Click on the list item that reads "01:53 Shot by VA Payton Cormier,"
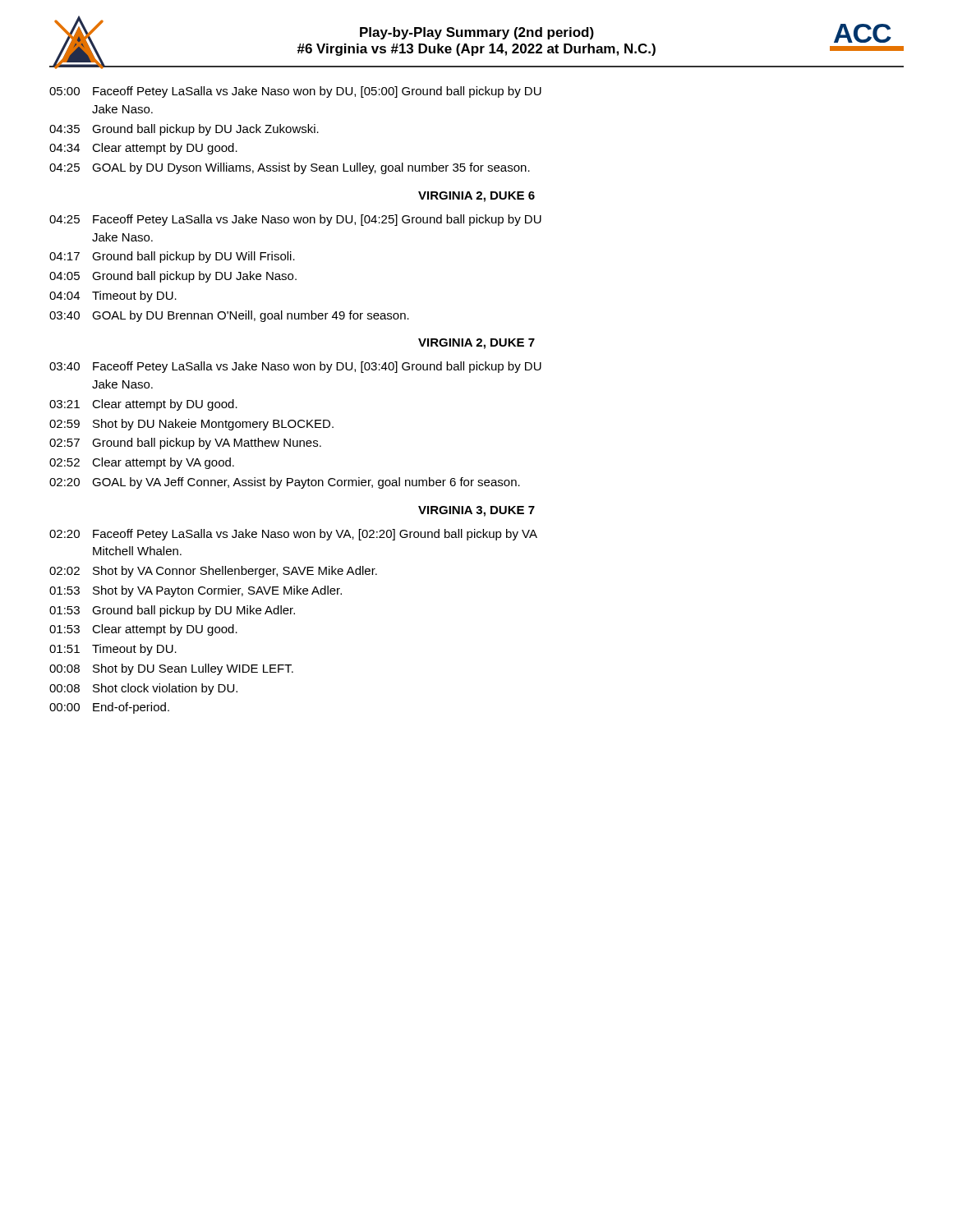 196,591
